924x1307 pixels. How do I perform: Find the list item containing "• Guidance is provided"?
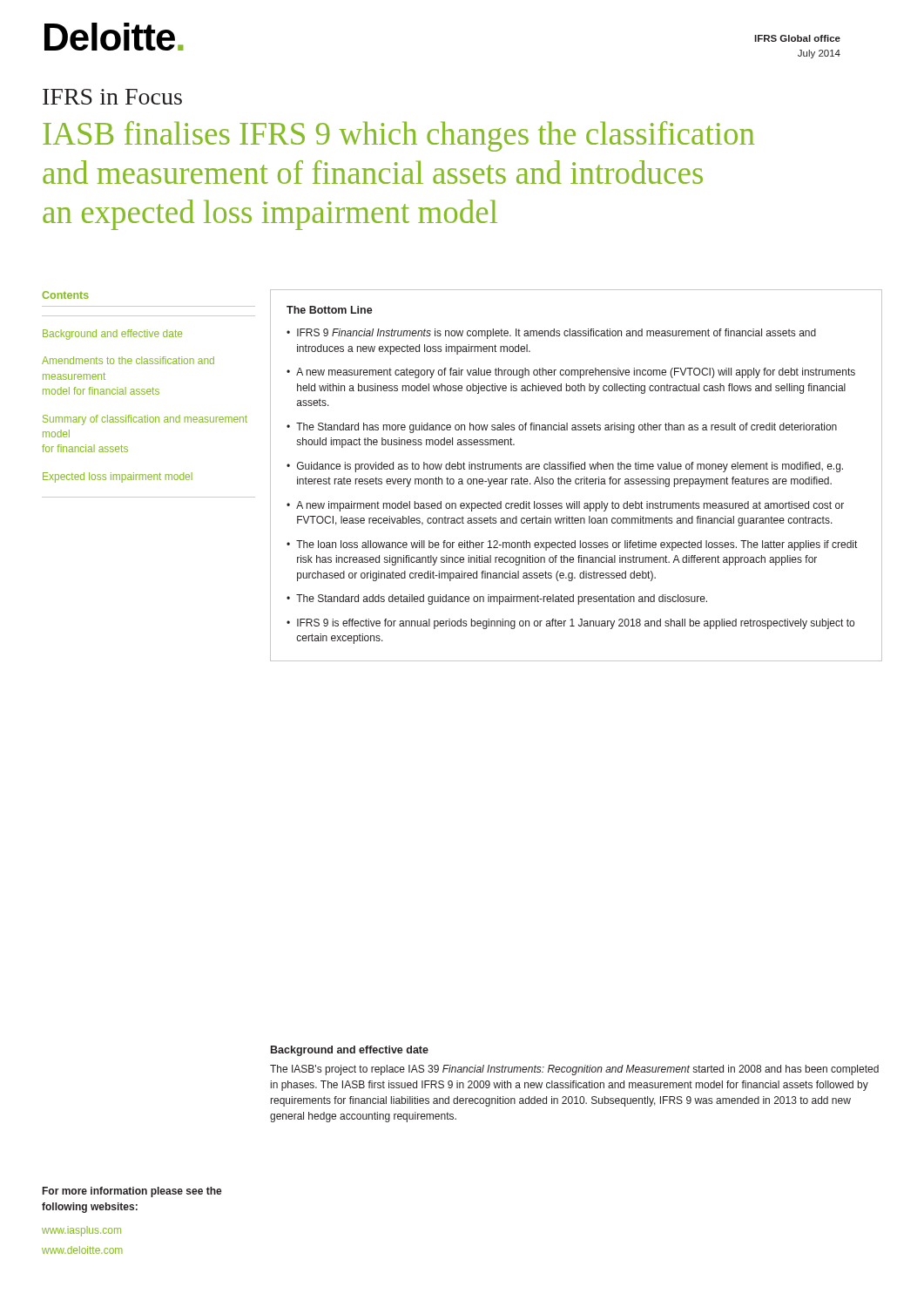(x=576, y=474)
